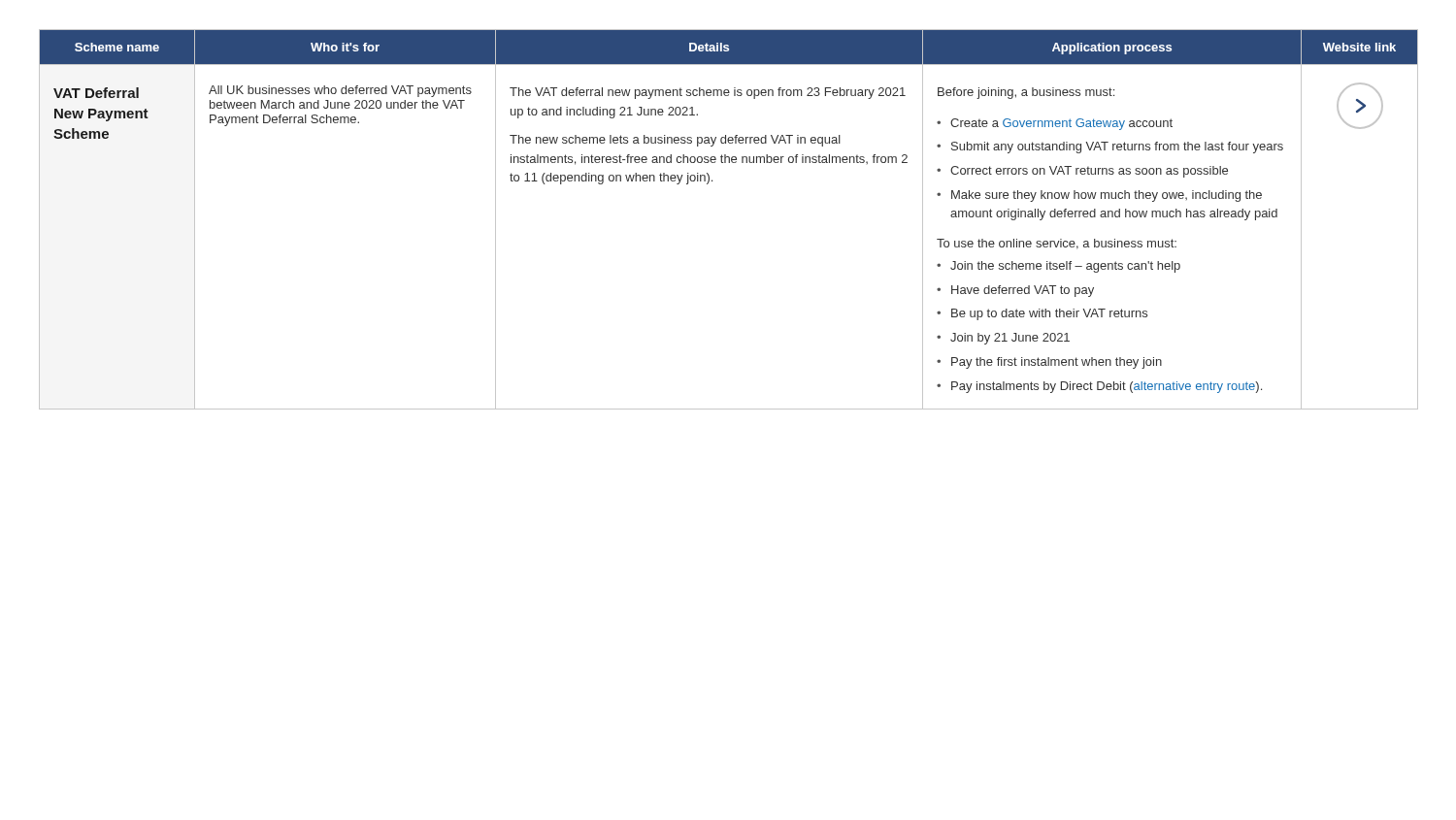The width and height of the screenshot is (1456, 820).
Task: Find the table that mentions "Website link"
Action: point(728,219)
